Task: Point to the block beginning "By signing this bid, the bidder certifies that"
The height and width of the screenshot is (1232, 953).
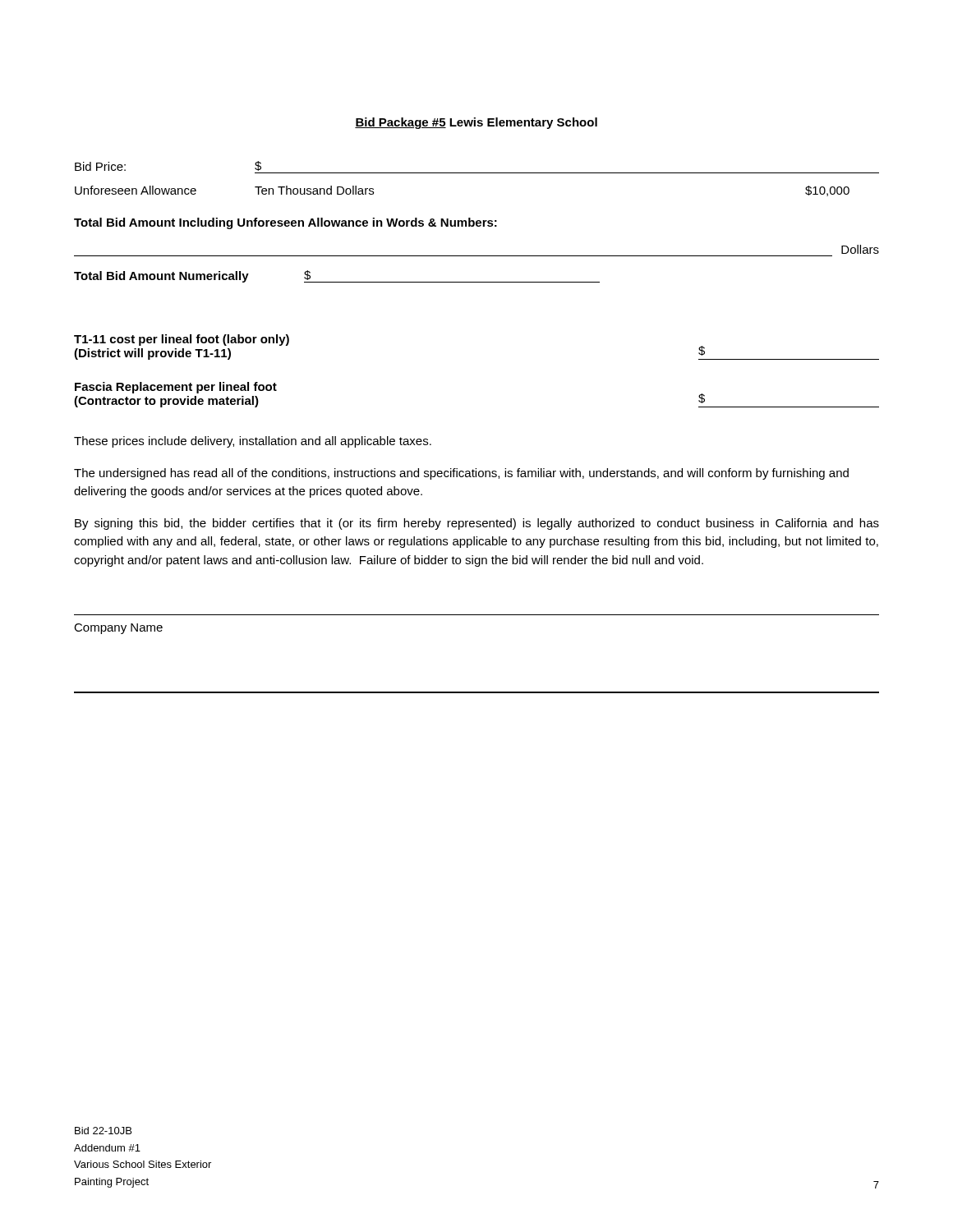Action: 476,541
